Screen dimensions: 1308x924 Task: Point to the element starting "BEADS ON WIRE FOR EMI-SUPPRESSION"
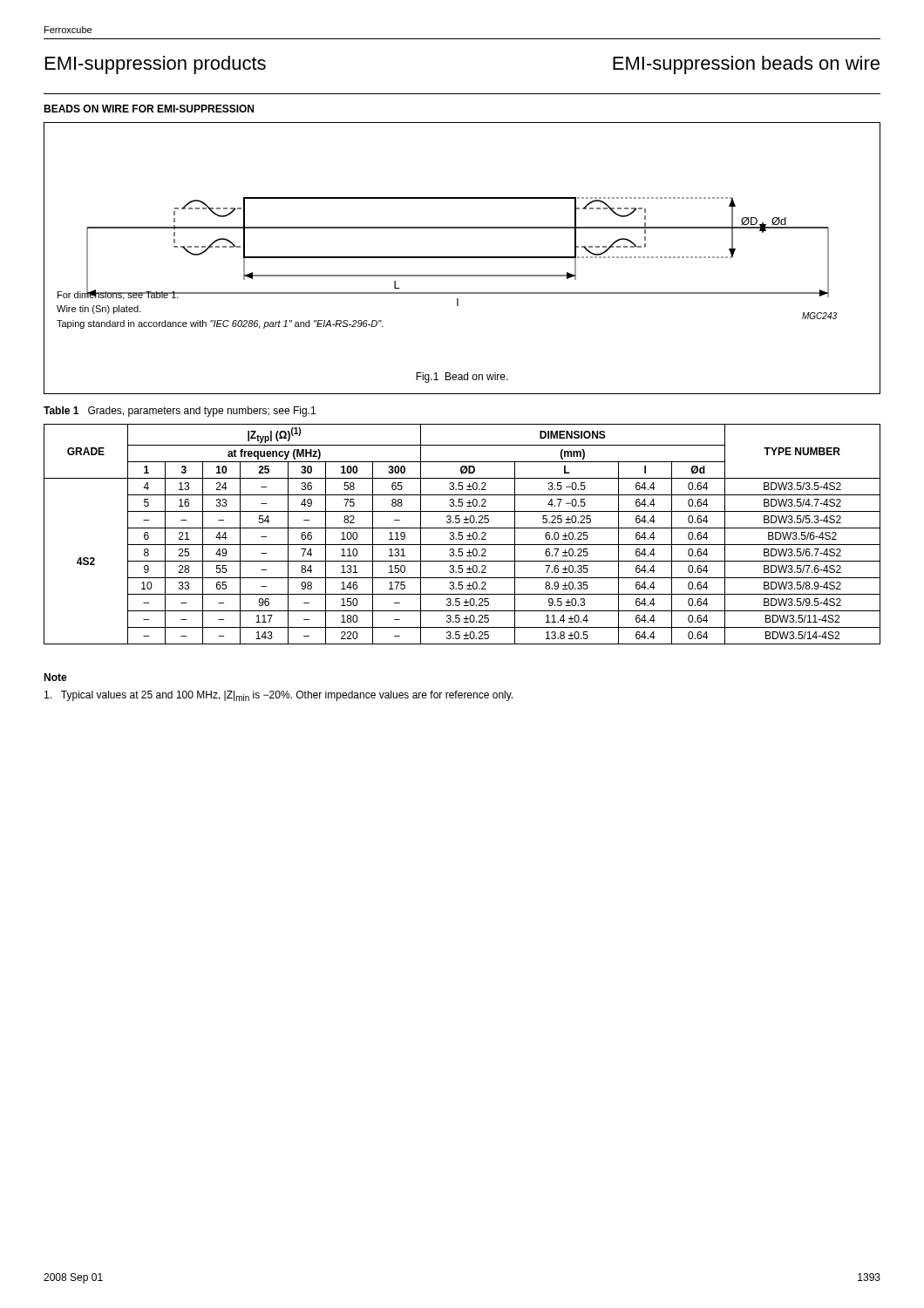tap(149, 109)
